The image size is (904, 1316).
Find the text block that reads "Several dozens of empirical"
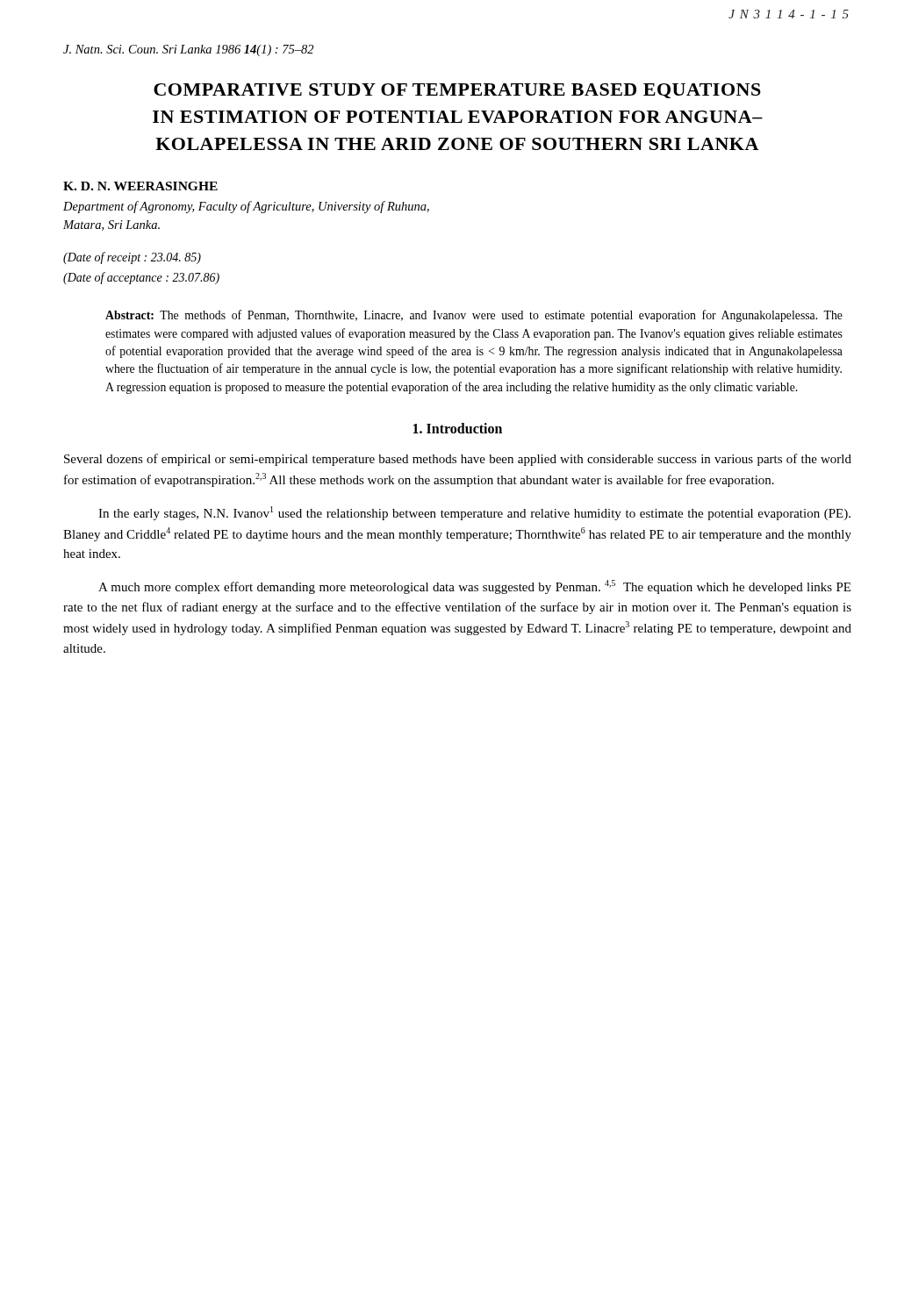click(457, 469)
